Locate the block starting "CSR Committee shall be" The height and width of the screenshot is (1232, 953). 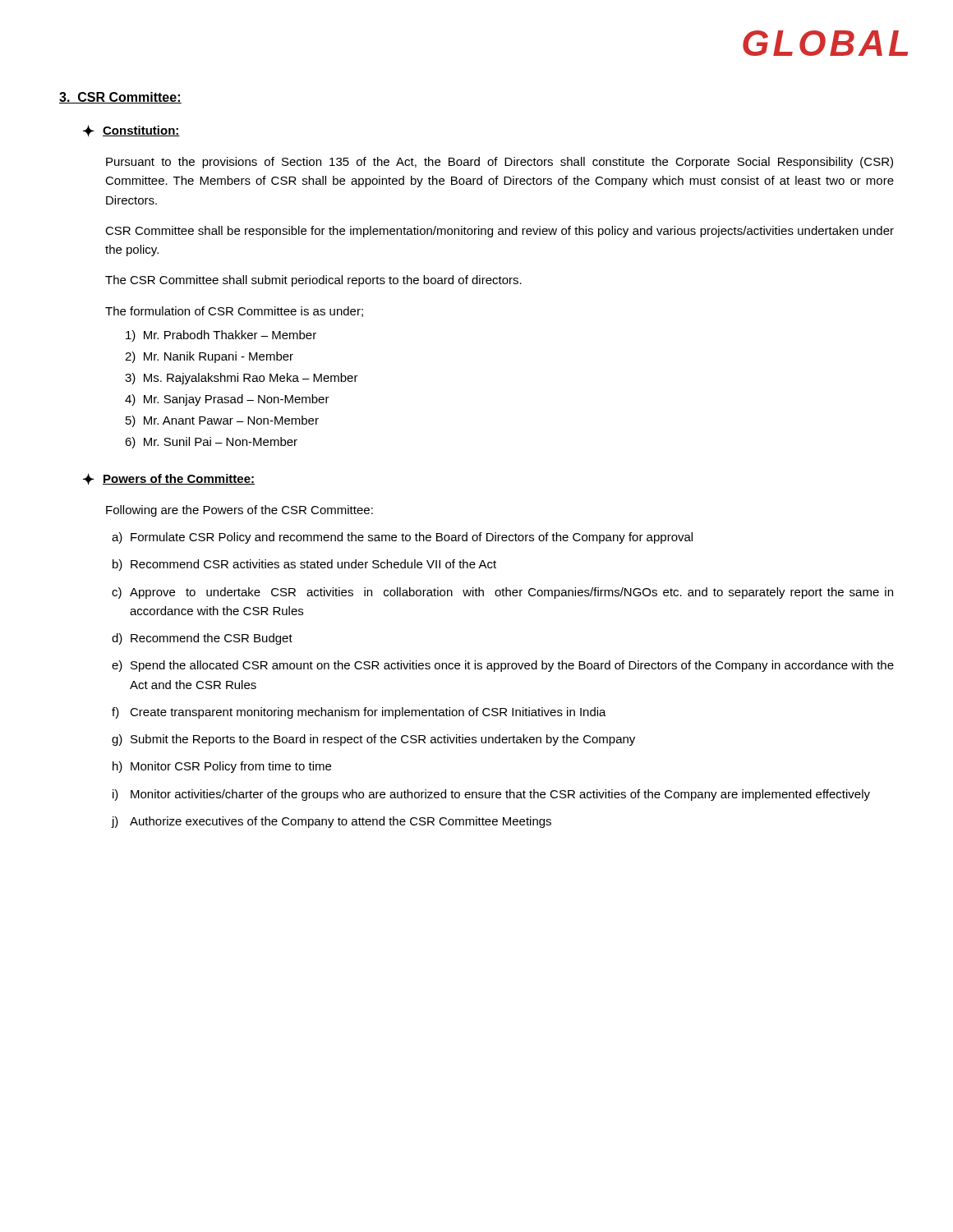(x=499, y=240)
